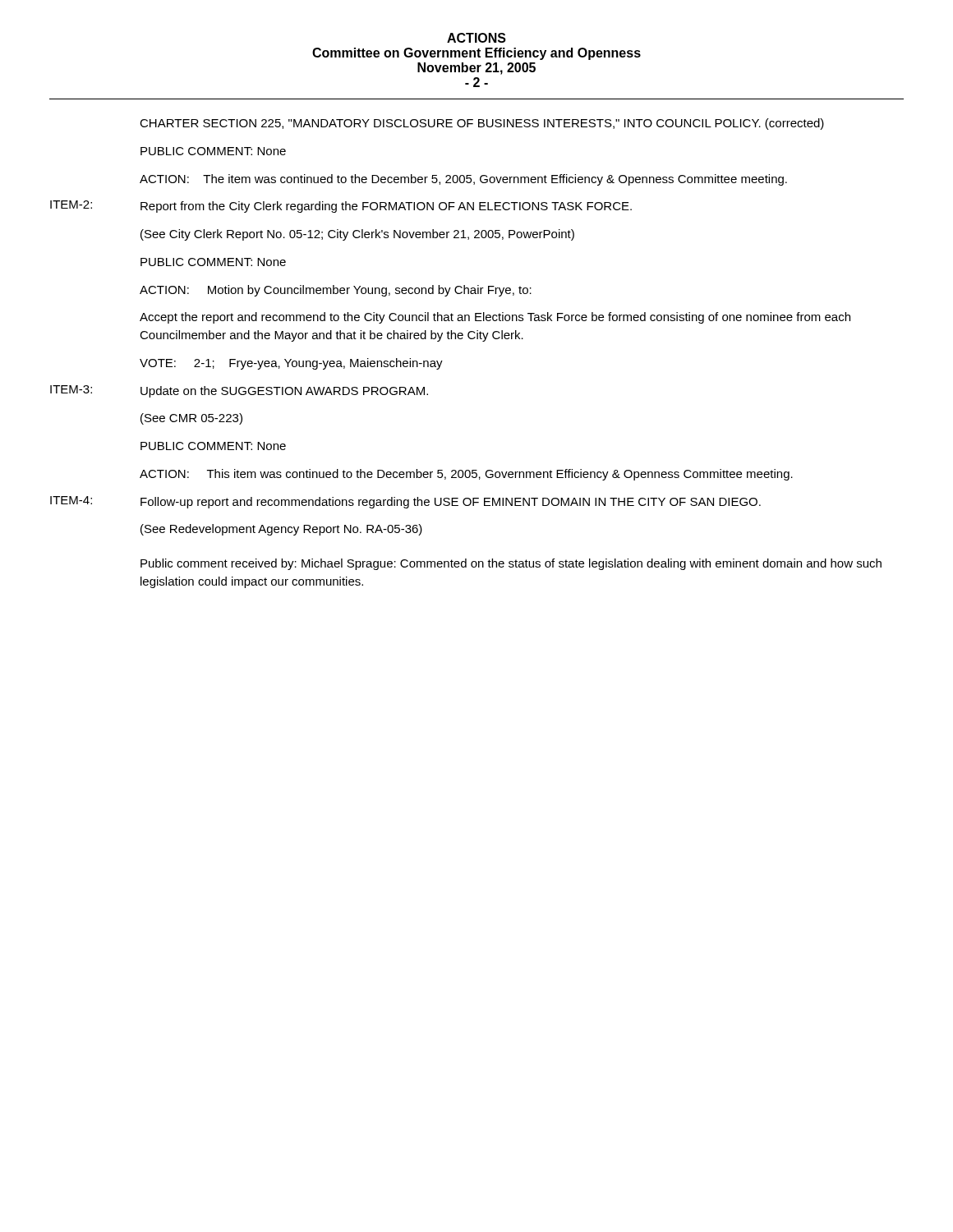
Task: Where is the passage that starts "(See Redevelopment Agency Report"?
Action: pyautogui.click(x=281, y=529)
